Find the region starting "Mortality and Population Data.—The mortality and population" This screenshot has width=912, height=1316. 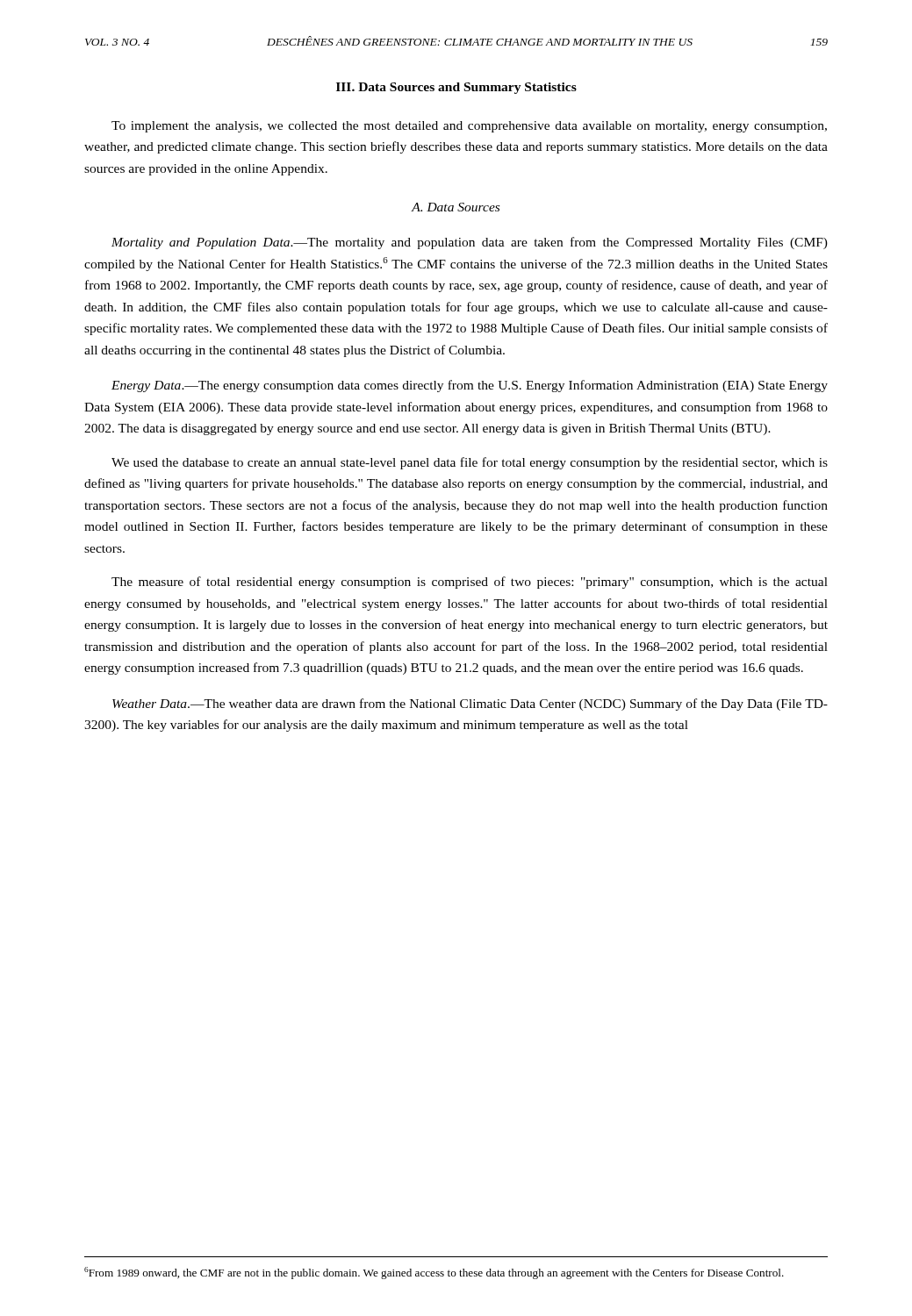click(x=456, y=296)
